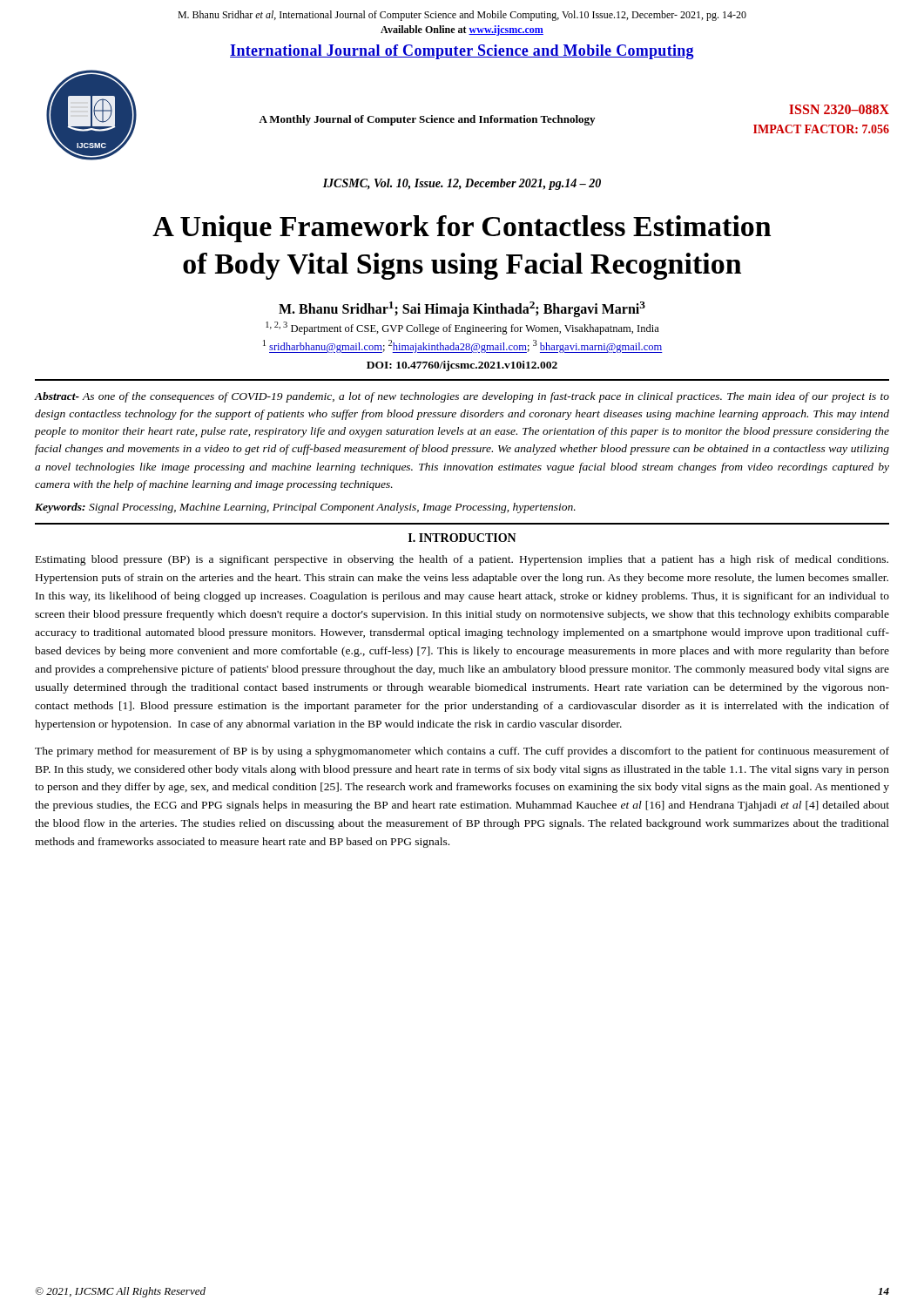924x1307 pixels.
Task: Where is the passage that starts "Keywords: Signal Processing,"?
Action: click(x=305, y=507)
